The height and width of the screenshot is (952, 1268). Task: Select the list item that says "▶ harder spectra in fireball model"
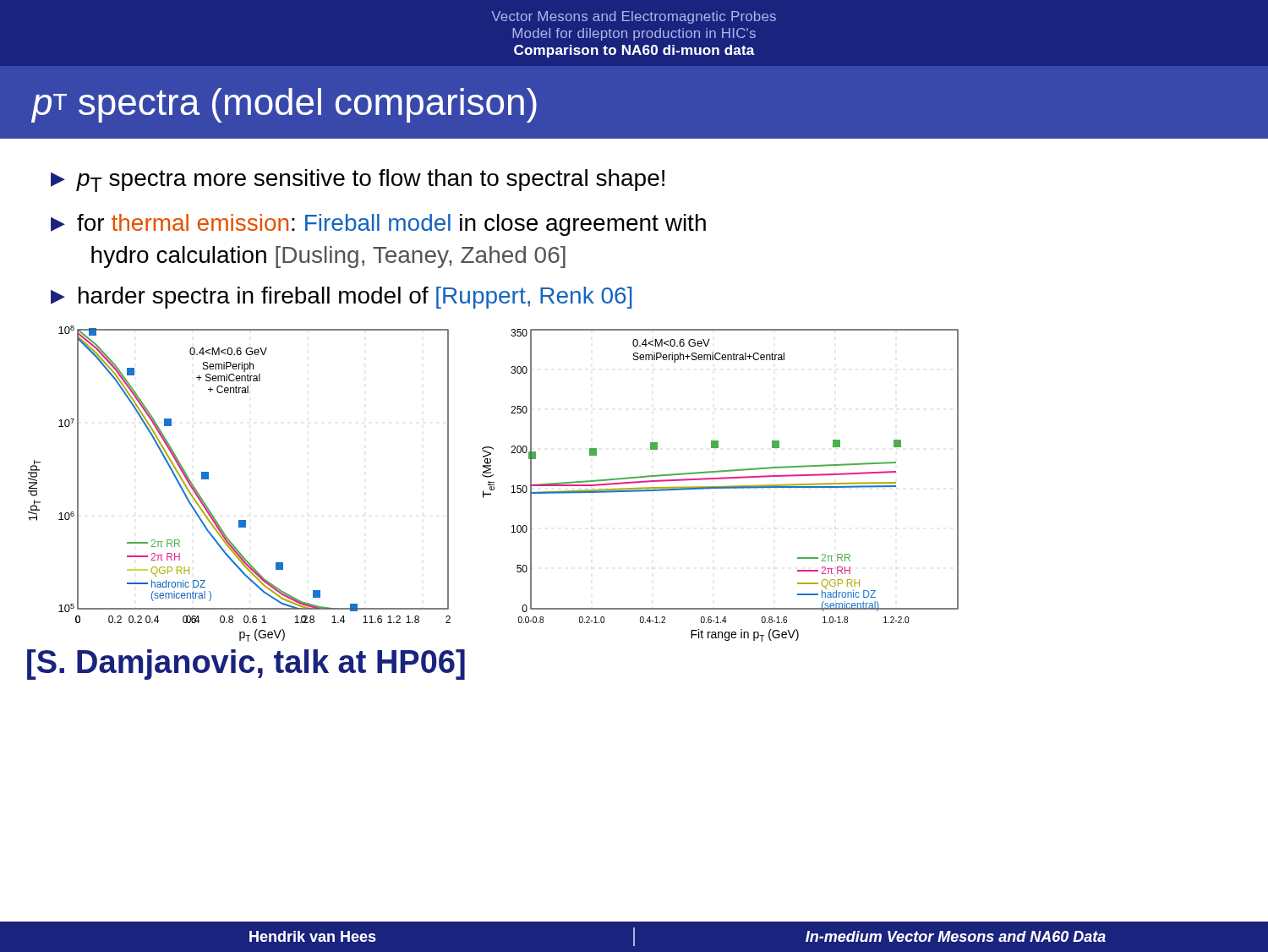pos(342,296)
